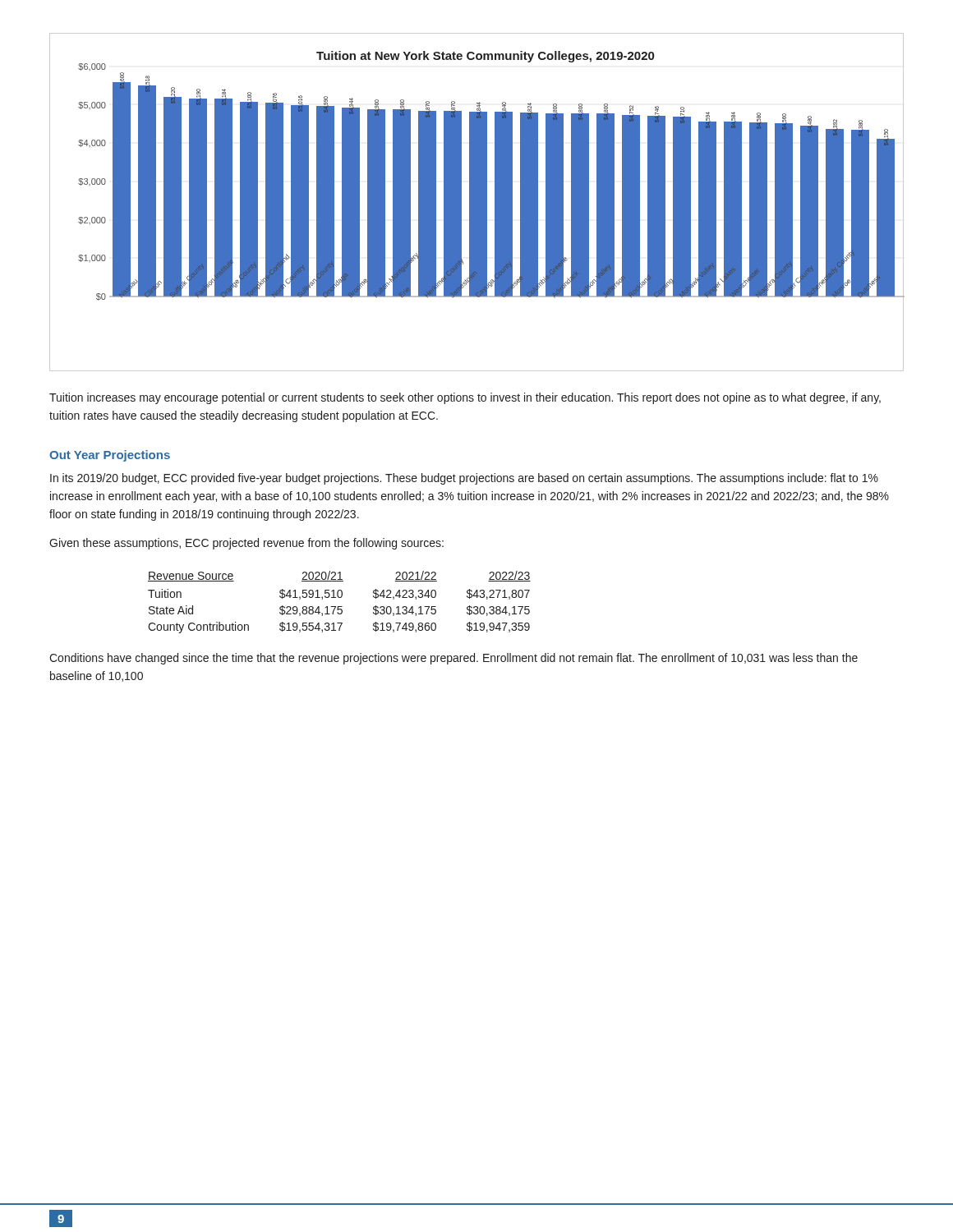Click the passage that begins "In its 2019/20"
The height and width of the screenshot is (1232, 953).
[x=469, y=496]
